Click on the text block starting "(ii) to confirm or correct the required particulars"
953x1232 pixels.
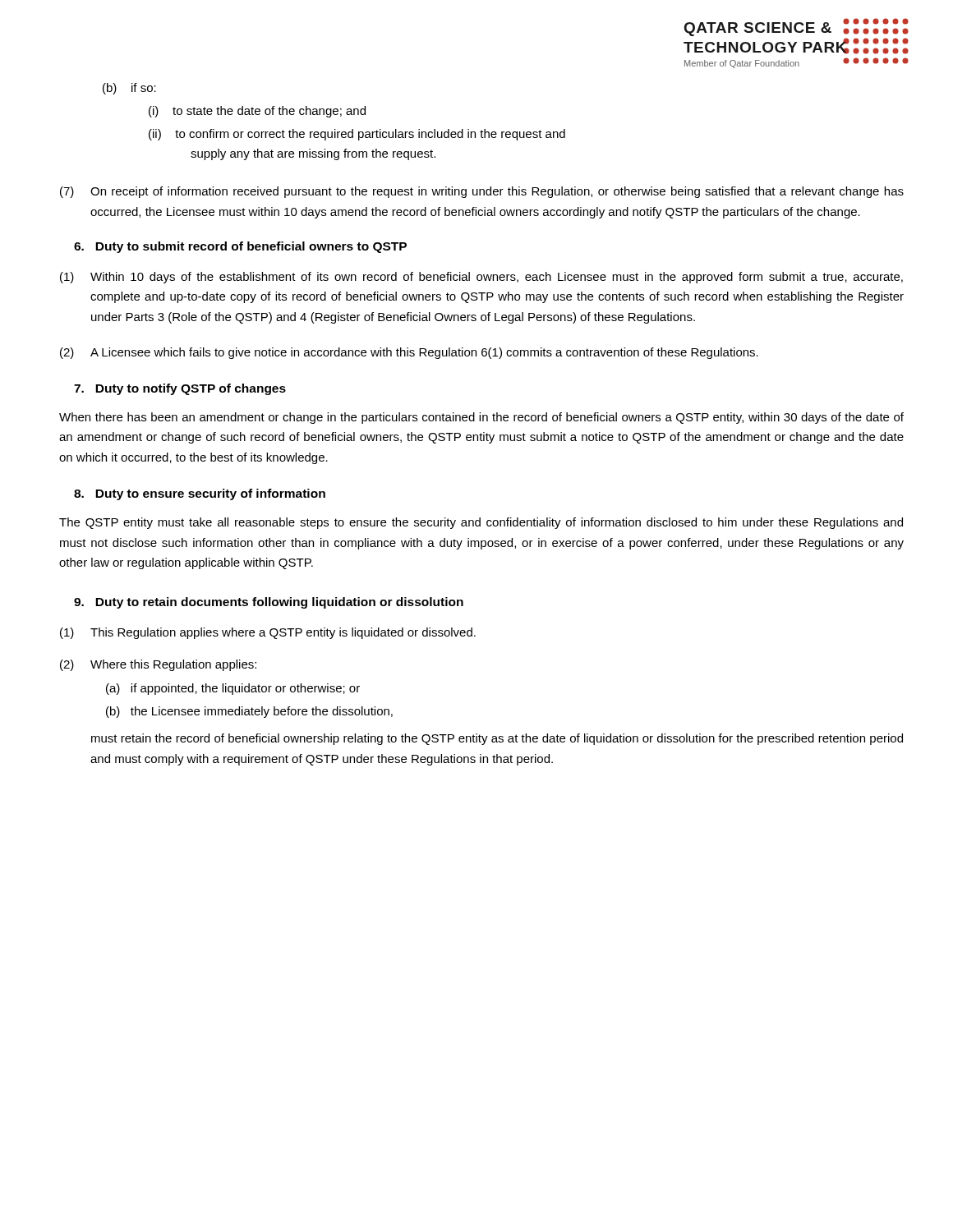[x=357, y=145]
